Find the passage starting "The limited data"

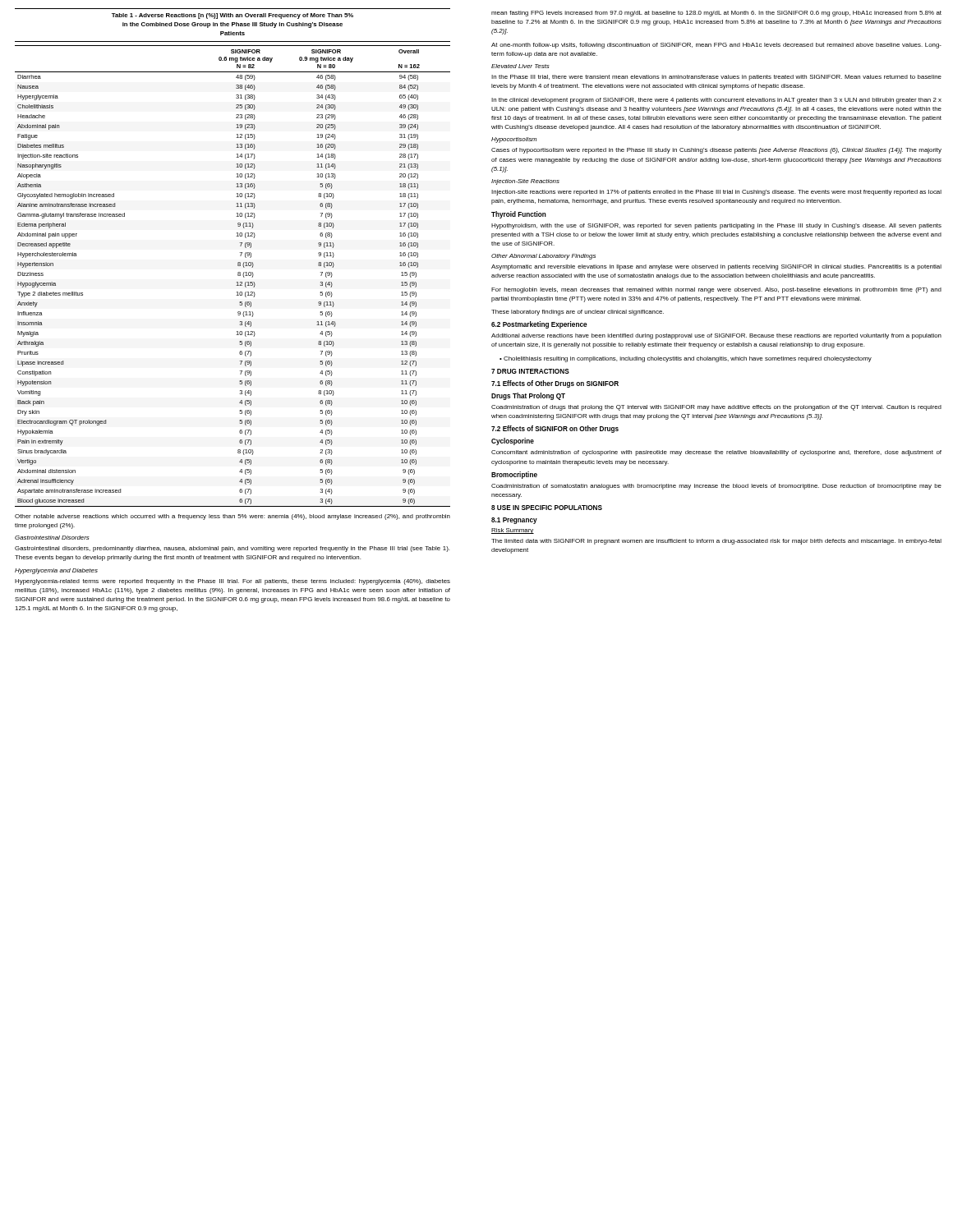tap(716, 546)
